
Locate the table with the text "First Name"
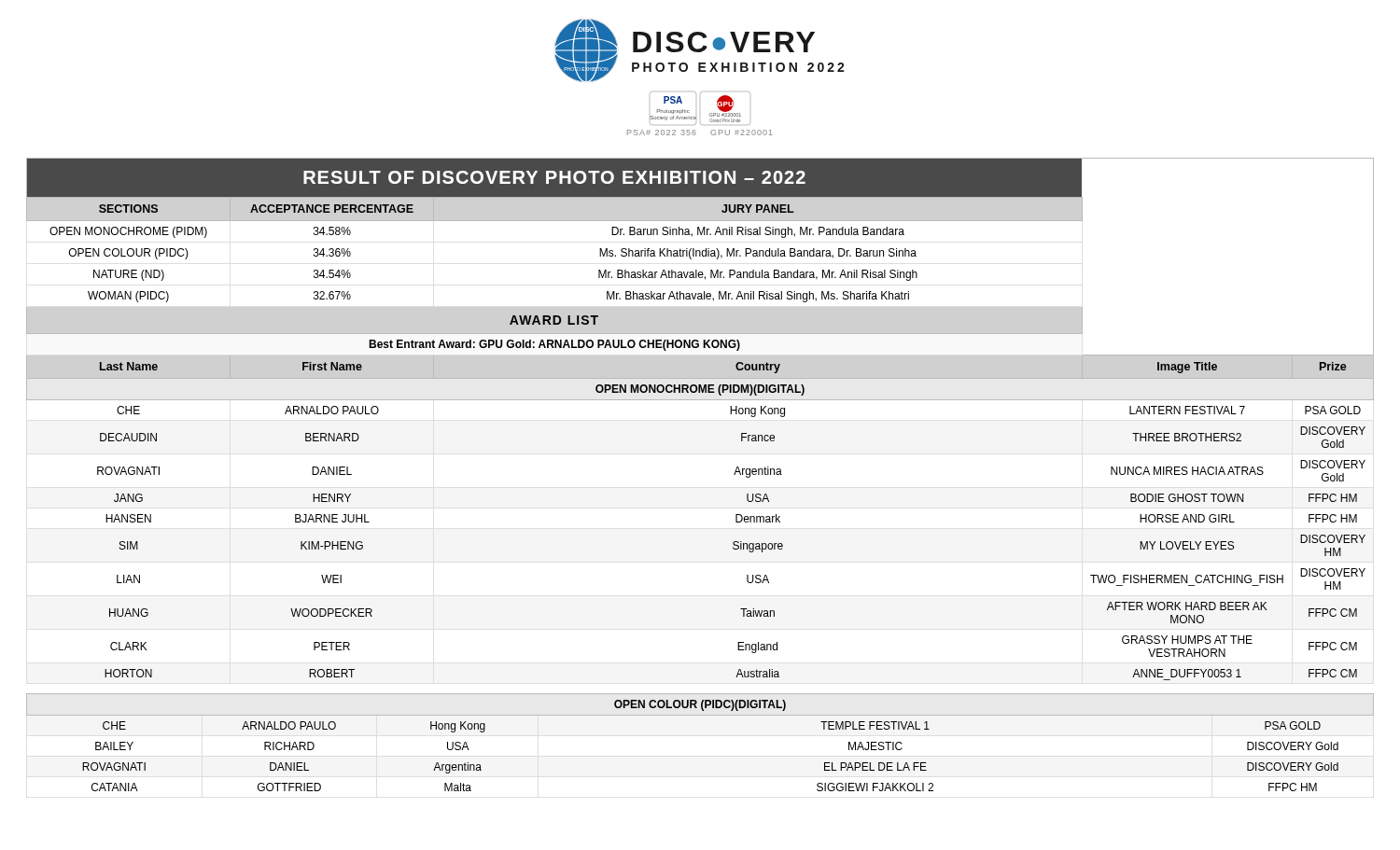point(700,421)
